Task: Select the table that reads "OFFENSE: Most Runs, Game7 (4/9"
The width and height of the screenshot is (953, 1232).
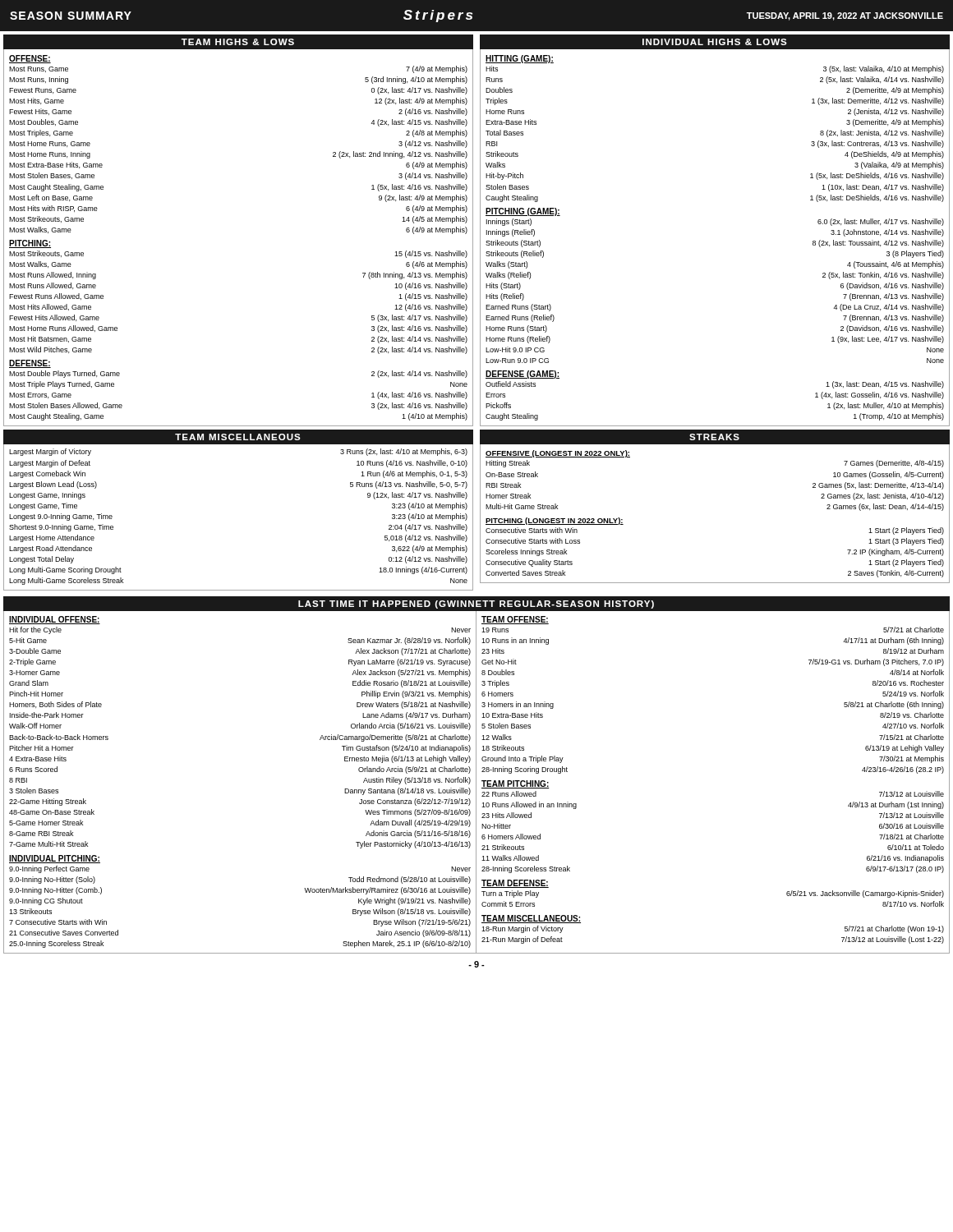Action: [x=238, y=238]
